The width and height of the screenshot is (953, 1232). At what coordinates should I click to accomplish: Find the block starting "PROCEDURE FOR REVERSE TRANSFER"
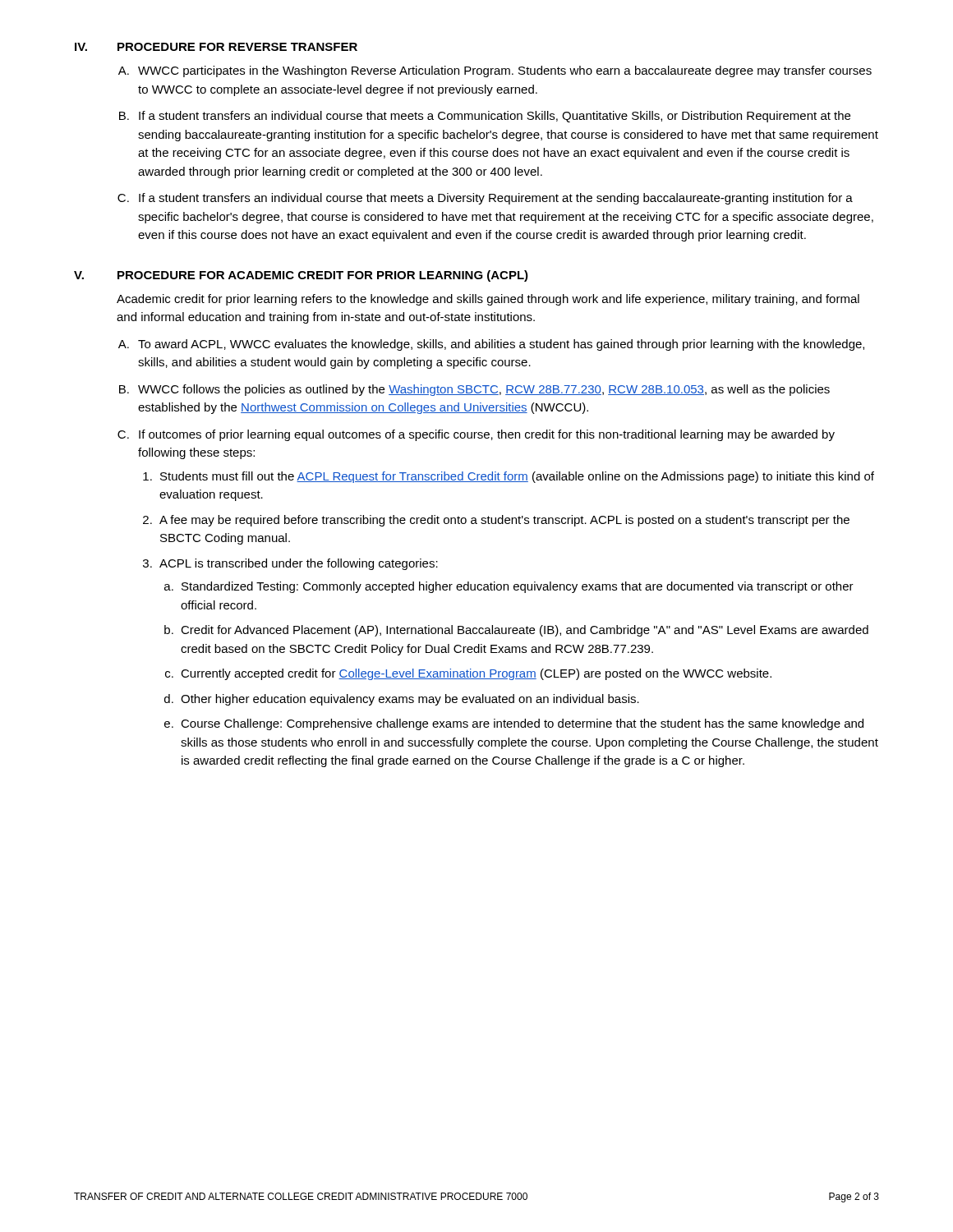point(237,46)
